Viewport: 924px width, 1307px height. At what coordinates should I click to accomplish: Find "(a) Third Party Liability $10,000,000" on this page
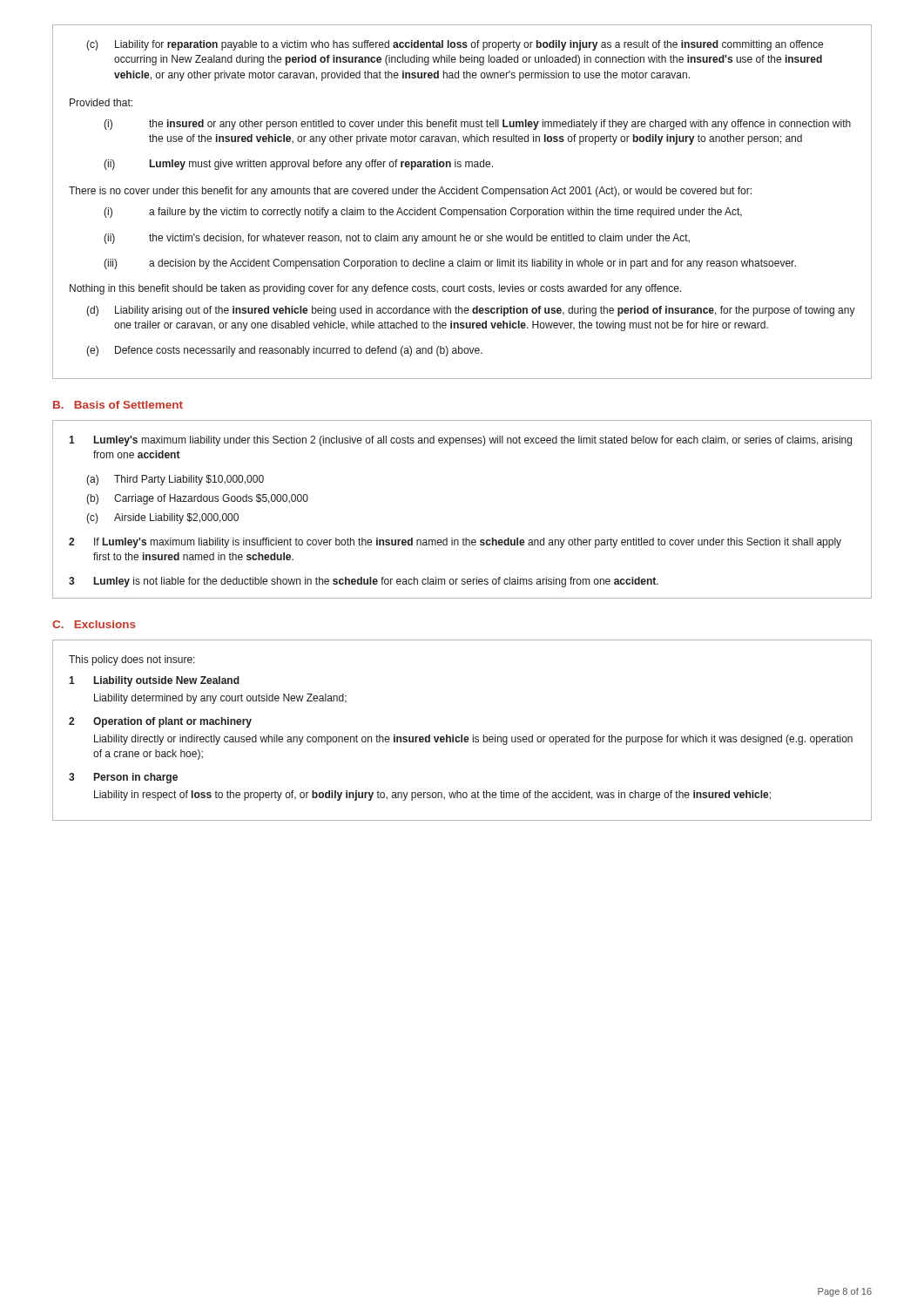[x=175, y=480]
